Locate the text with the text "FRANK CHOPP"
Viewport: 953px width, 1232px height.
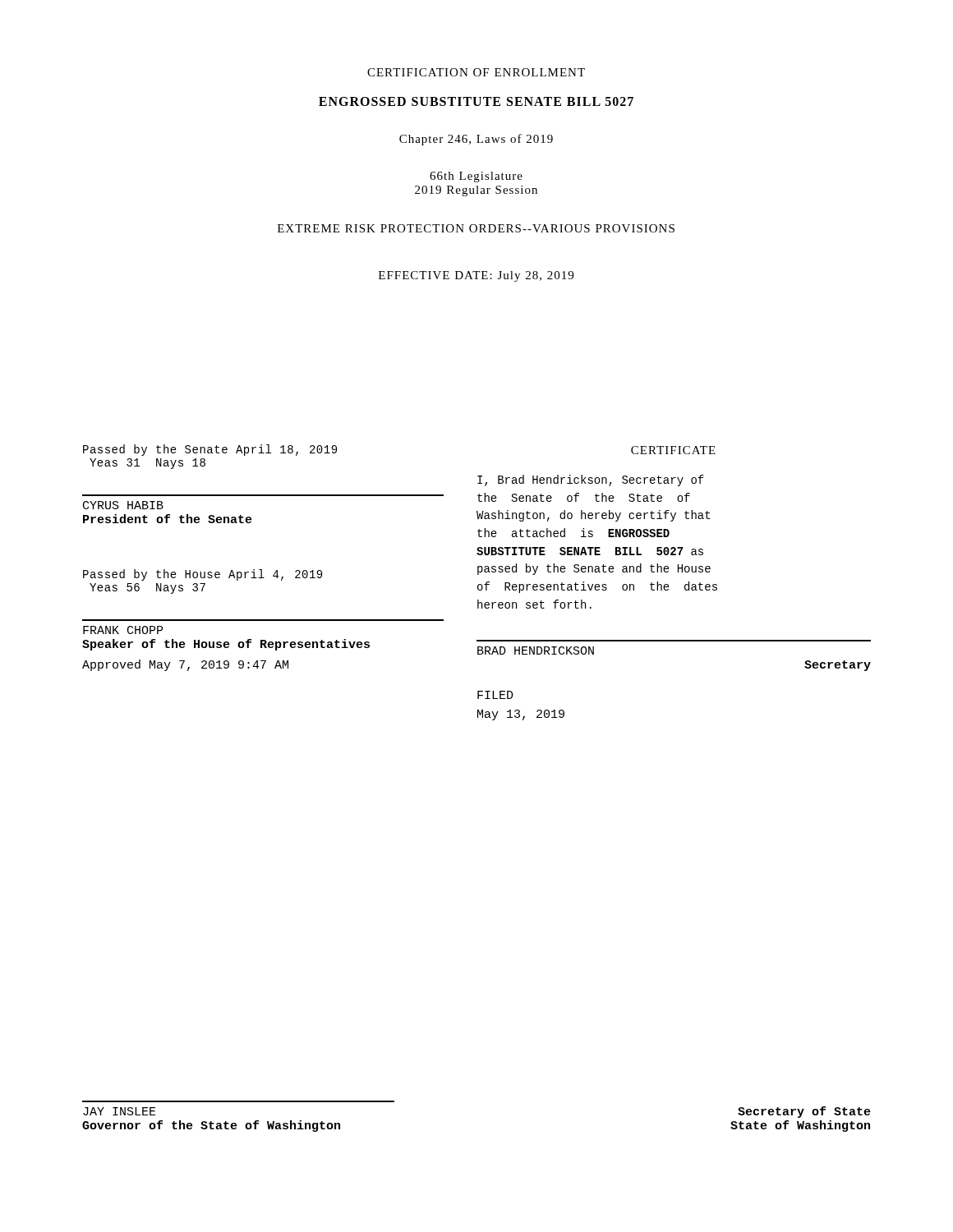(263, 629)
